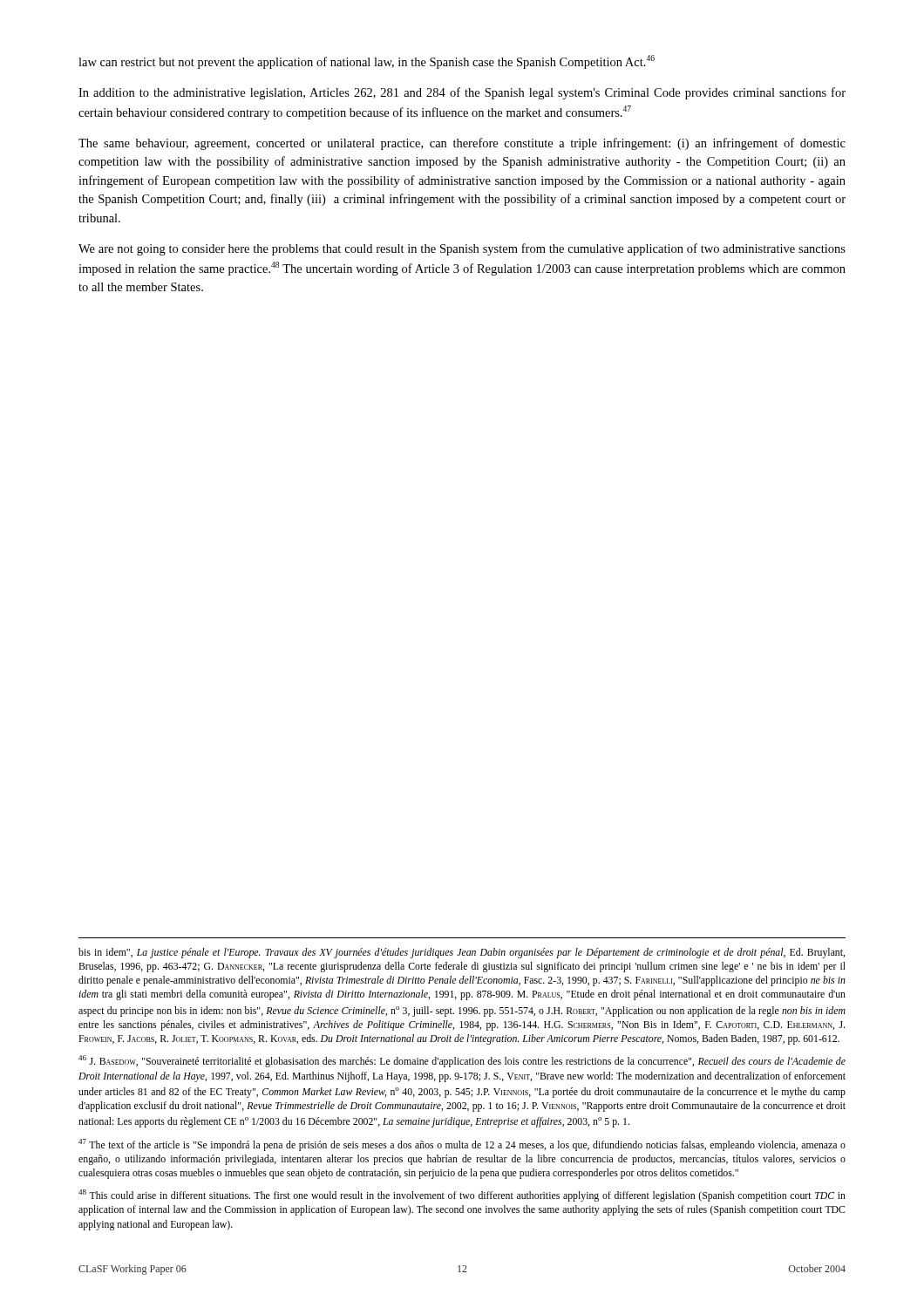
Task: Where is the passage that starts "47 The text of"?
Action: tap(462, 1158)
